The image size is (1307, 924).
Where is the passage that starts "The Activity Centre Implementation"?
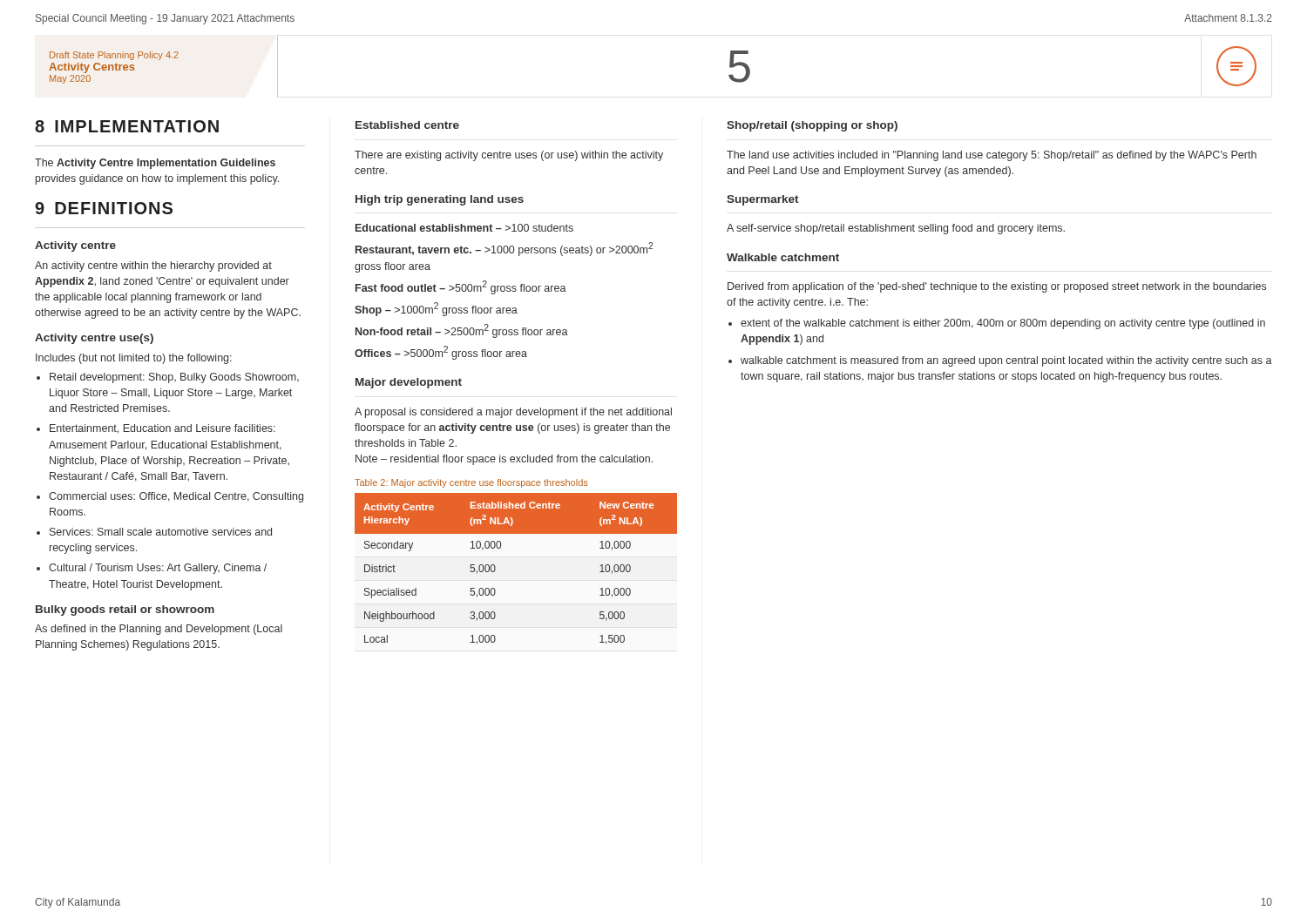(170, 171)
